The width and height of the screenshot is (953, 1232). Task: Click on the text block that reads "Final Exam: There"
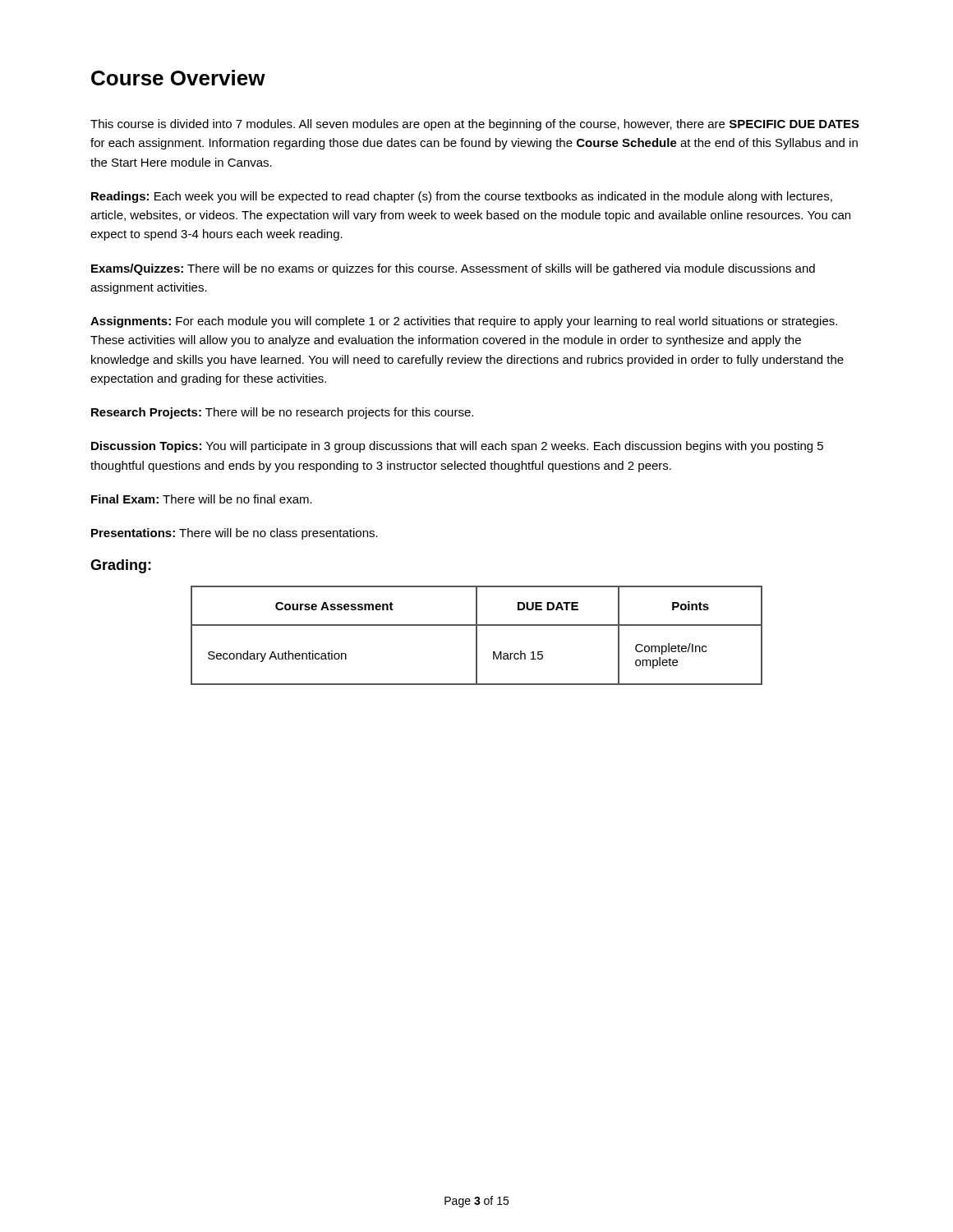pyautogui.click(x=202, y=499)
